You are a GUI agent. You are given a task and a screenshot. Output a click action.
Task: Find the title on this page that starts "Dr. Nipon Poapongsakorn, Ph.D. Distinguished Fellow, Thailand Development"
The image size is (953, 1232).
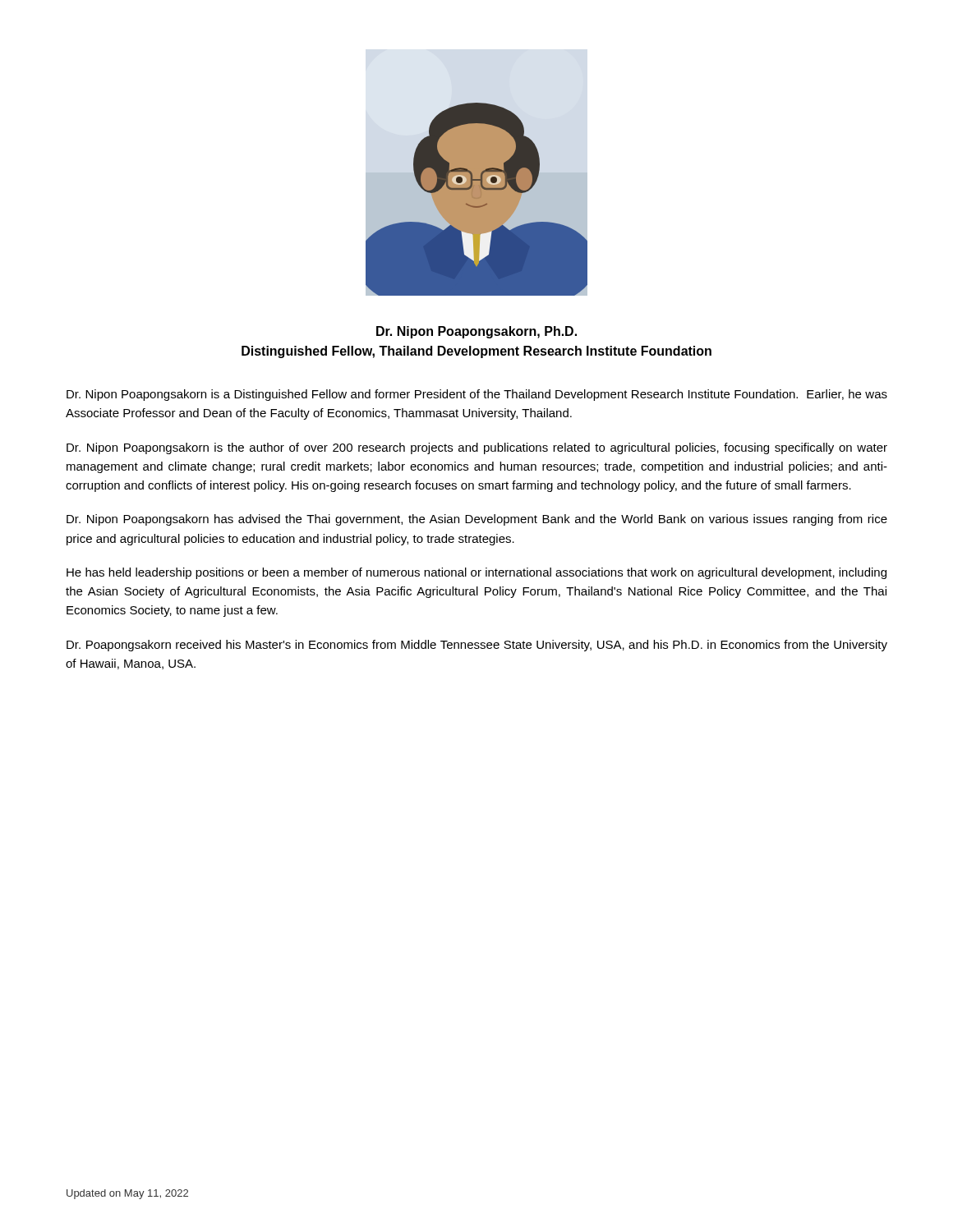(x=476, y=342)
